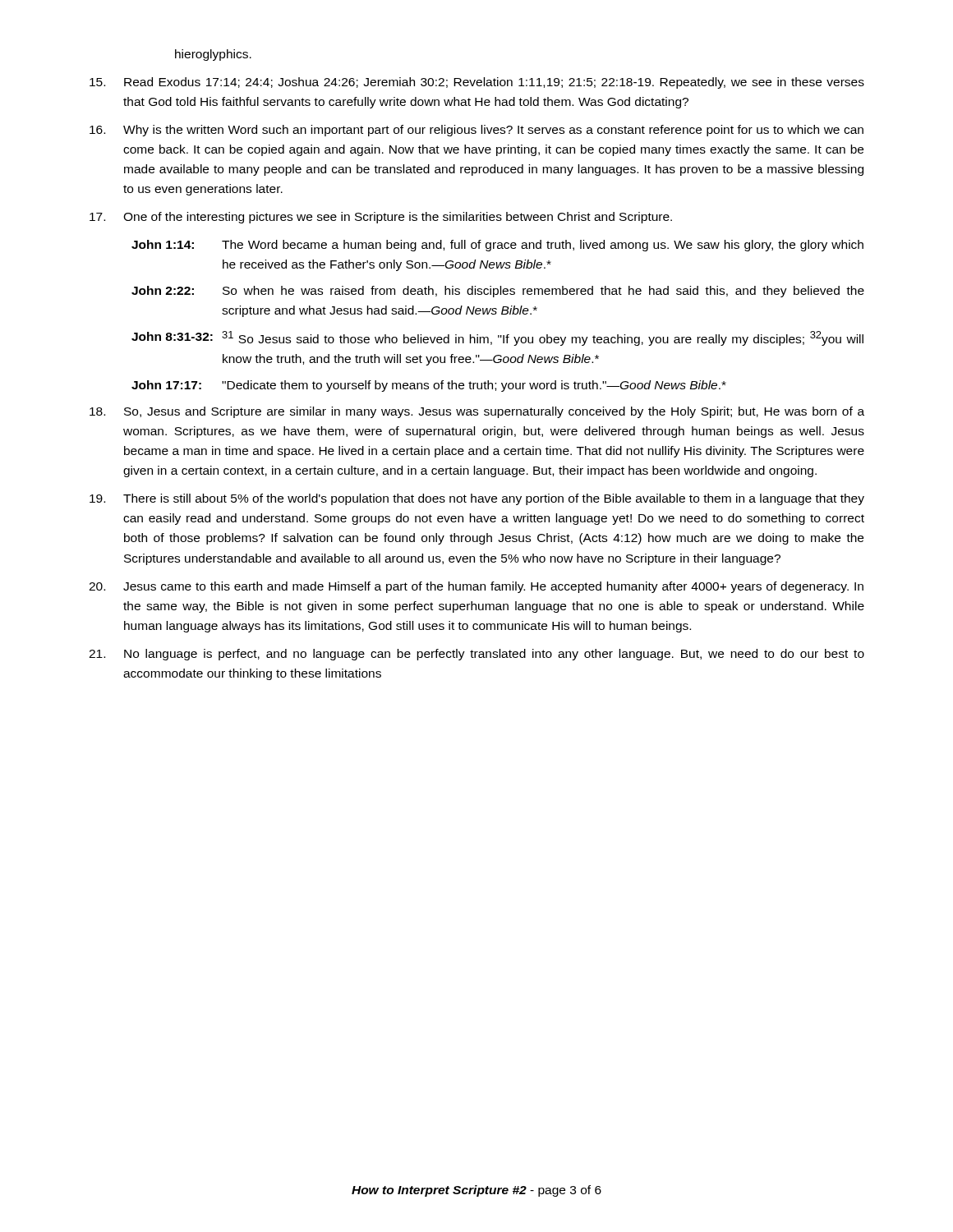Point to the text block starting "17. One of the interesting"

coord(476,217)
